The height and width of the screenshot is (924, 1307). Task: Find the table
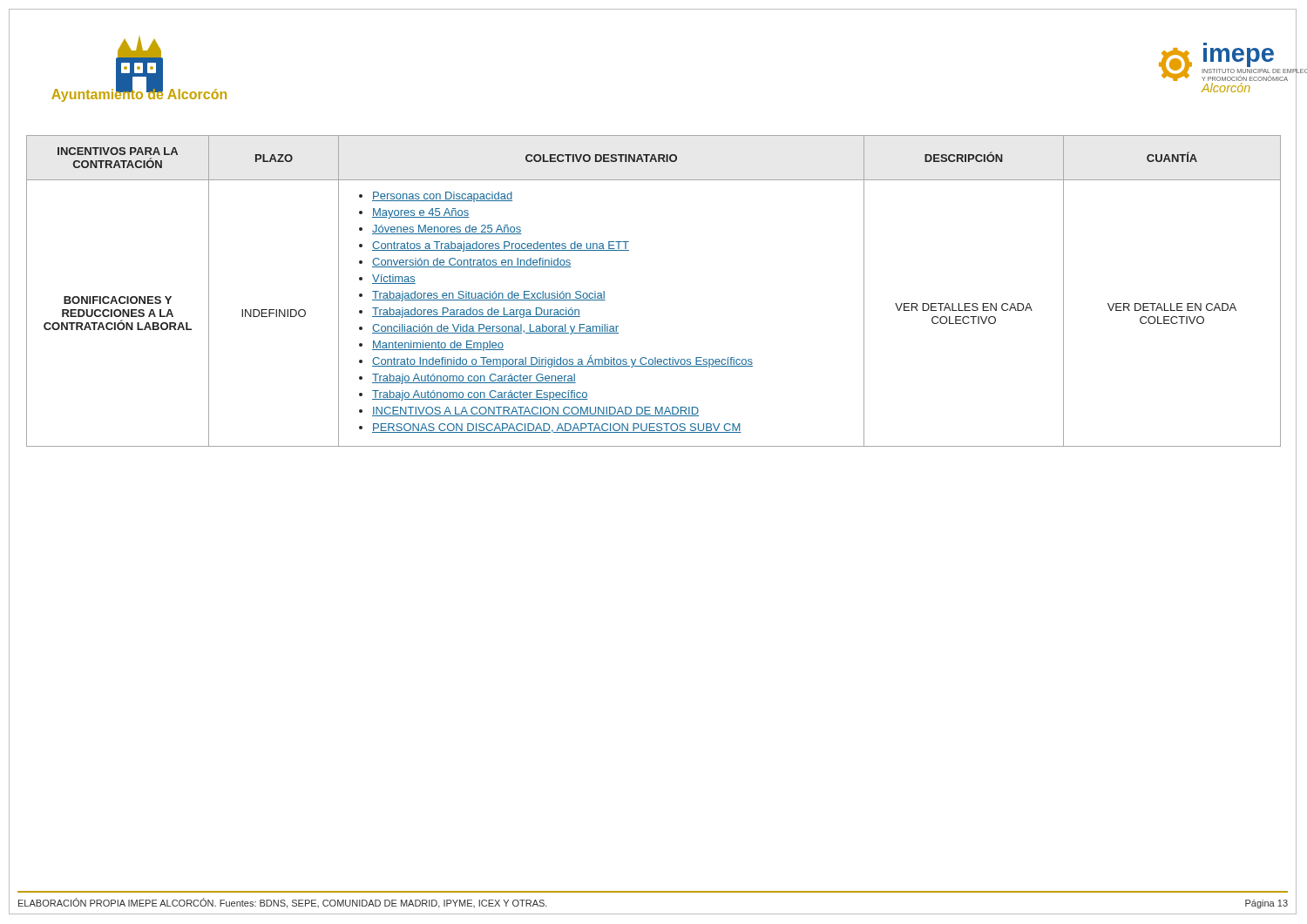click(654, 291)
